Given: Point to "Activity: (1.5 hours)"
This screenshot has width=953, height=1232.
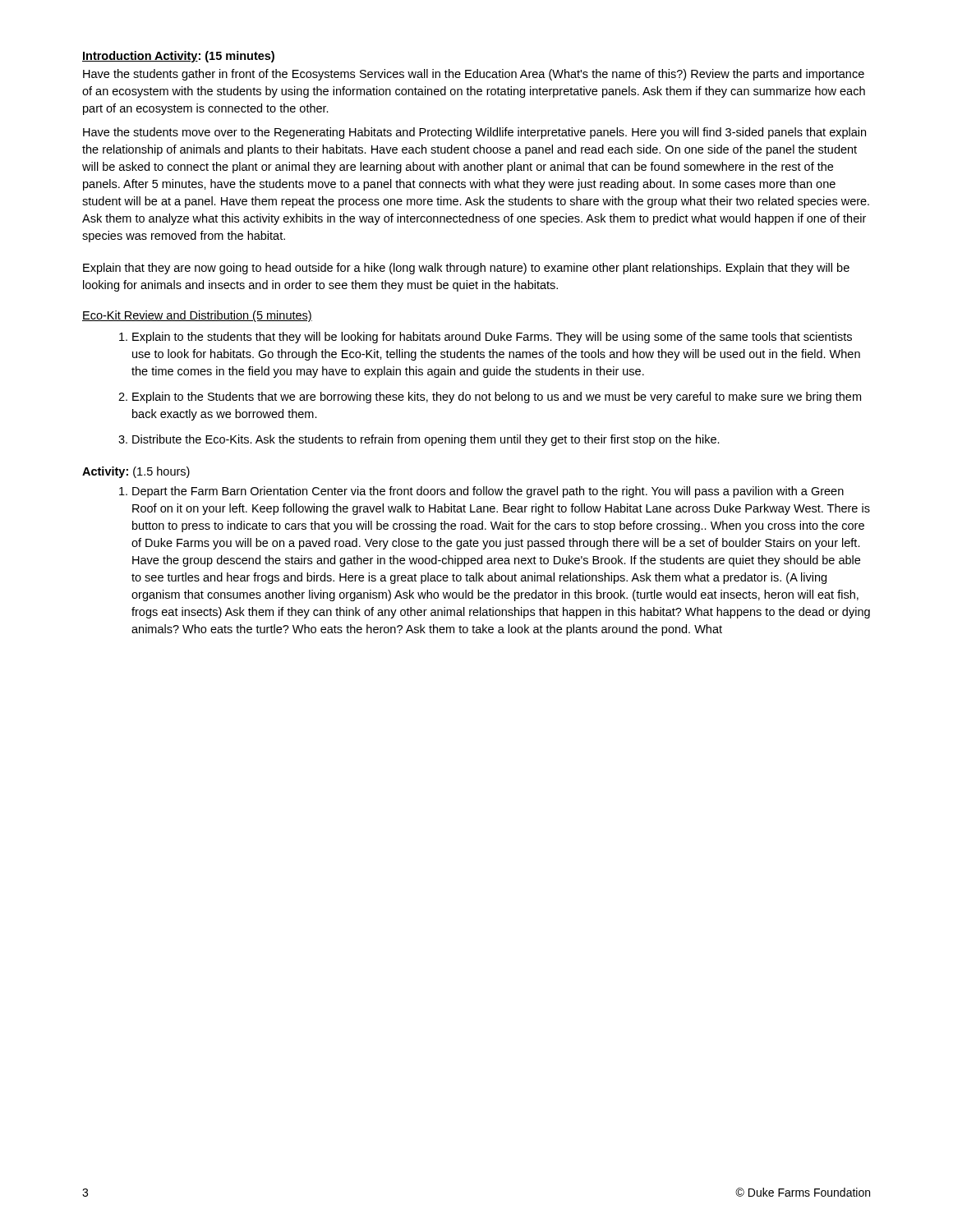Looking at the screenshot, I should point(136,472).
